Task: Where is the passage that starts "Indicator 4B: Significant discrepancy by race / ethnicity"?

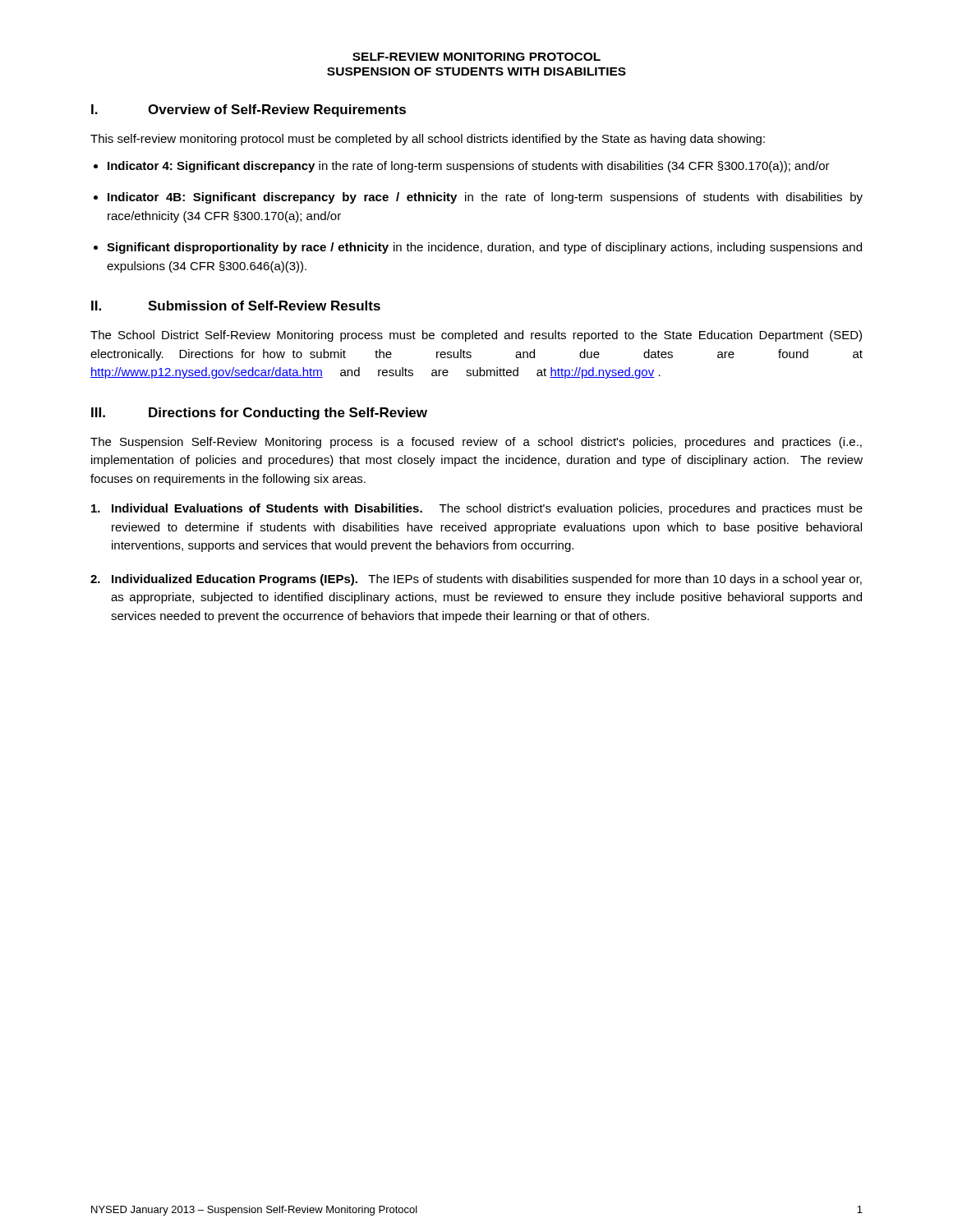Action: point(485,206)
